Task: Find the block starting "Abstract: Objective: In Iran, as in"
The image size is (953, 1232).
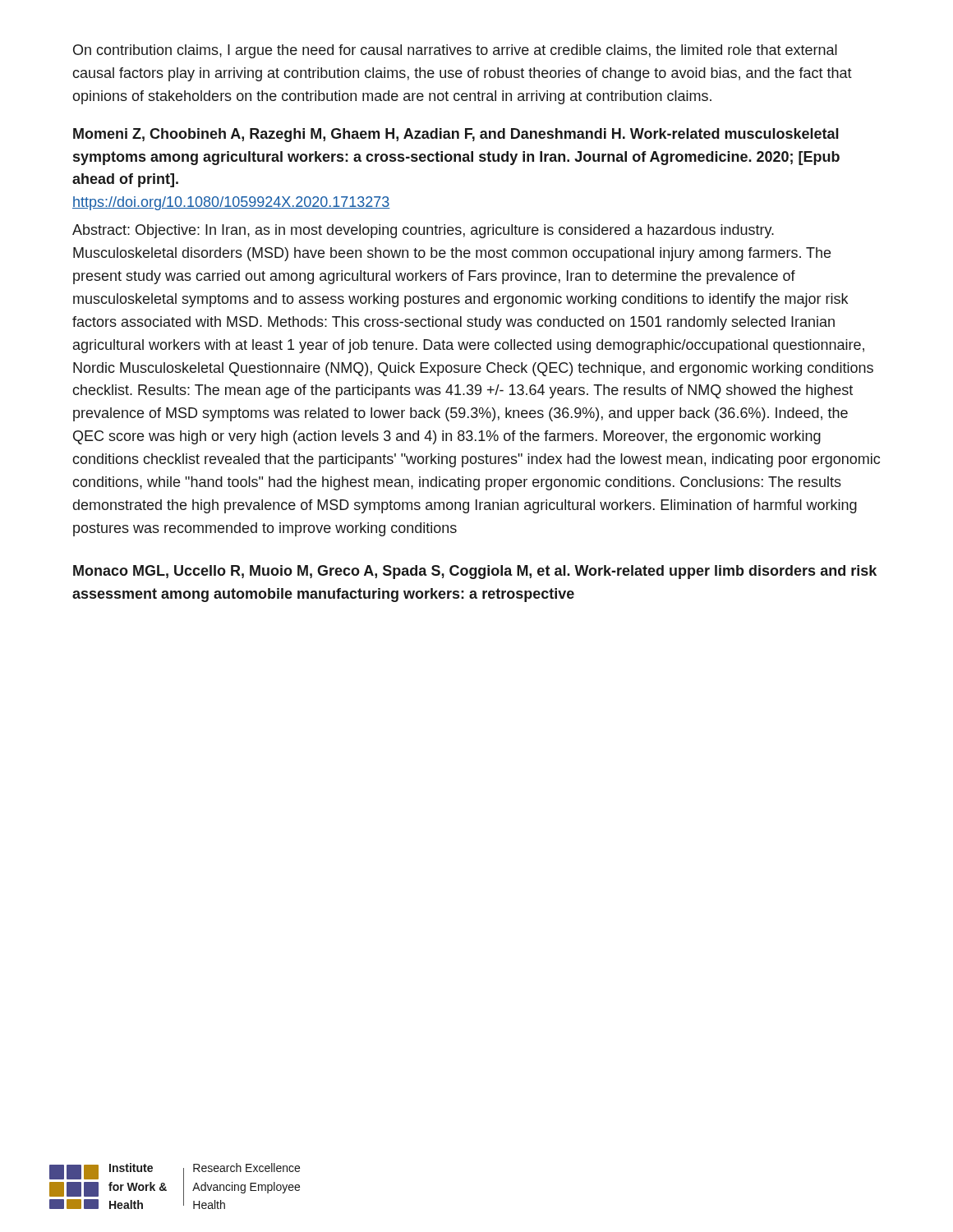Action: click(476, 379)
